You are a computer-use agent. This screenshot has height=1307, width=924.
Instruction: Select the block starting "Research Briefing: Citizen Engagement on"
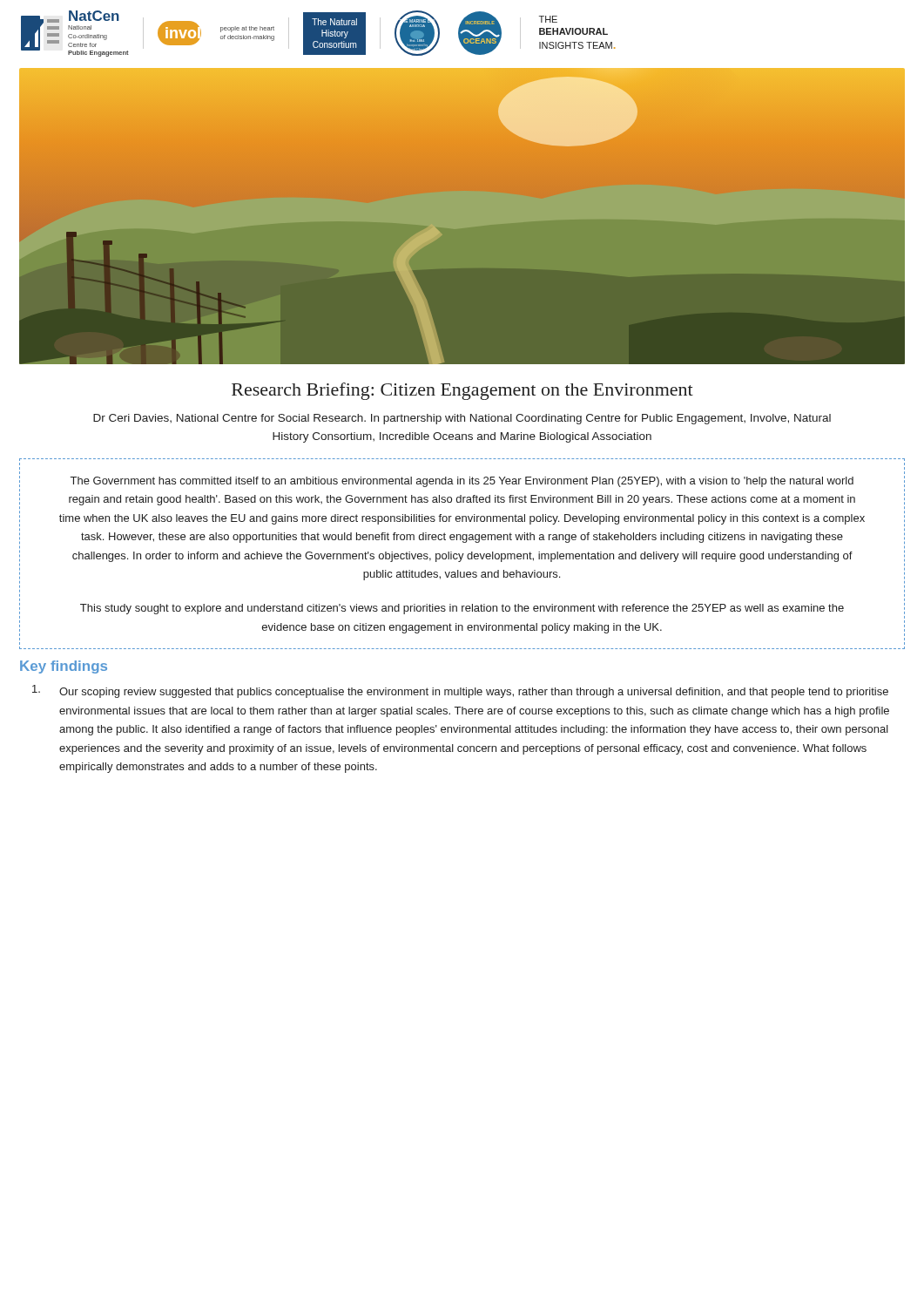point(462,389)
